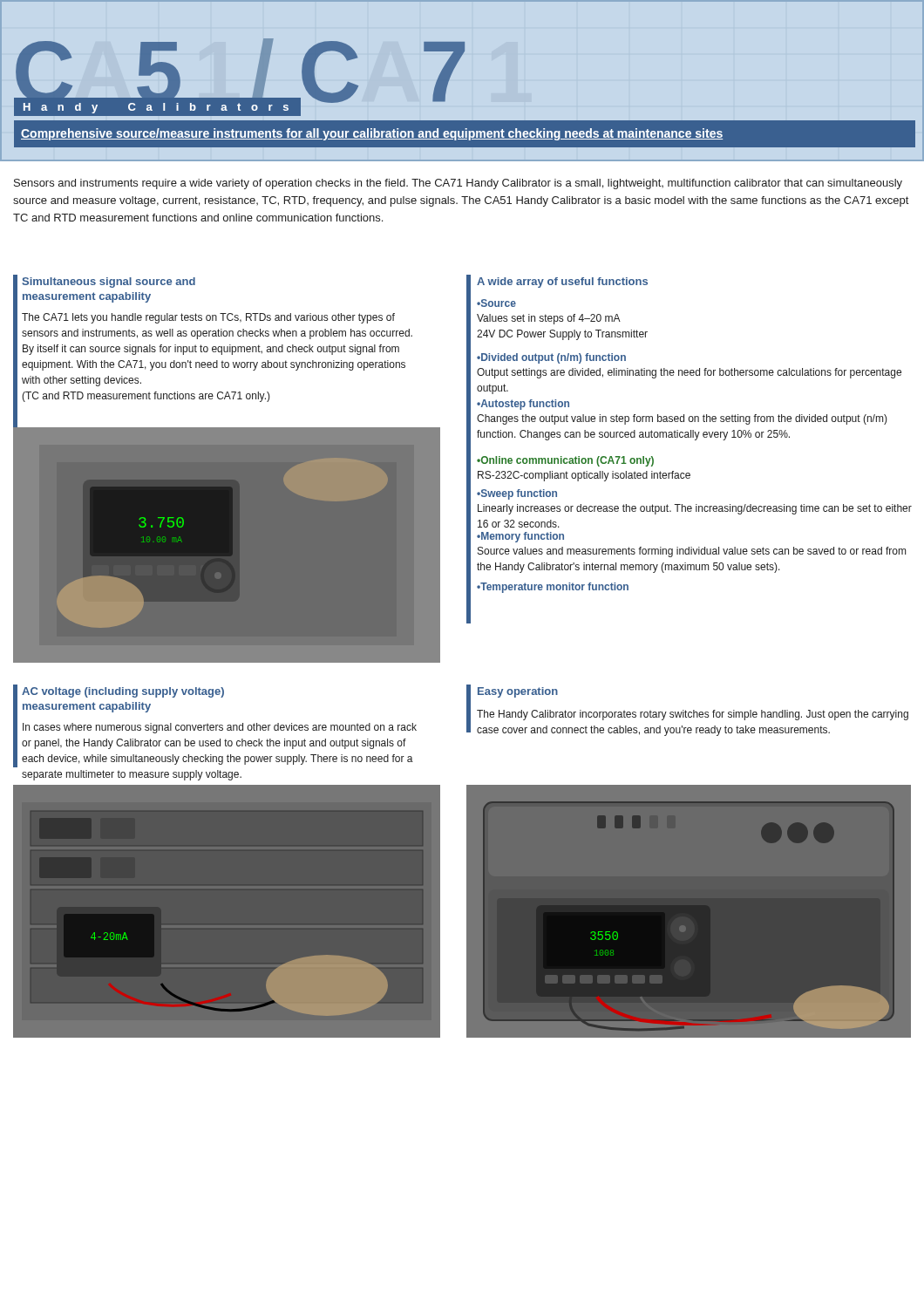Find the passage starting "•Memory function Source"
The height and width of the screenshot is (1308, 924).
point(692,551)
